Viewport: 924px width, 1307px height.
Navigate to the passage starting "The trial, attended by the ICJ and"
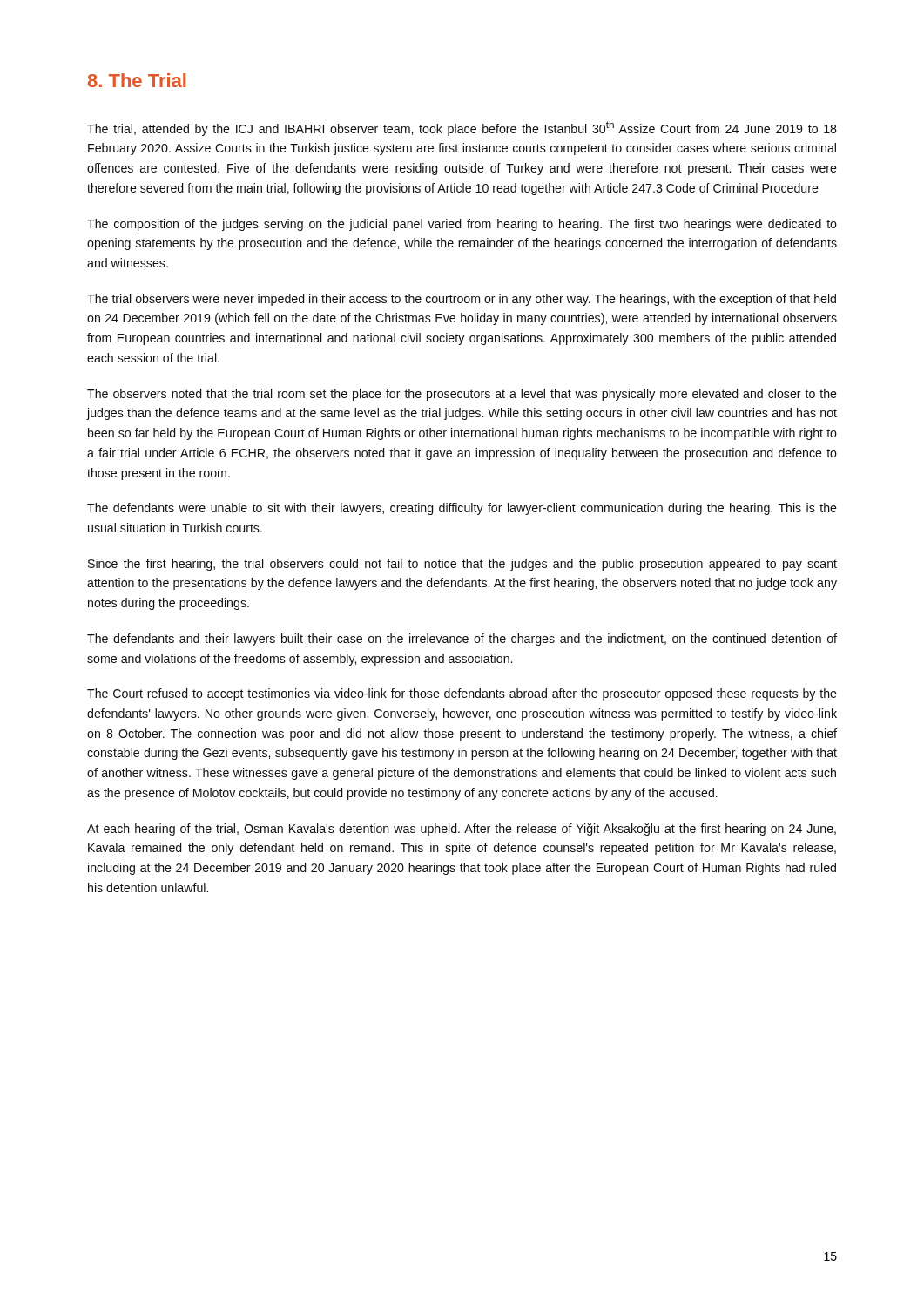[462, 157]
